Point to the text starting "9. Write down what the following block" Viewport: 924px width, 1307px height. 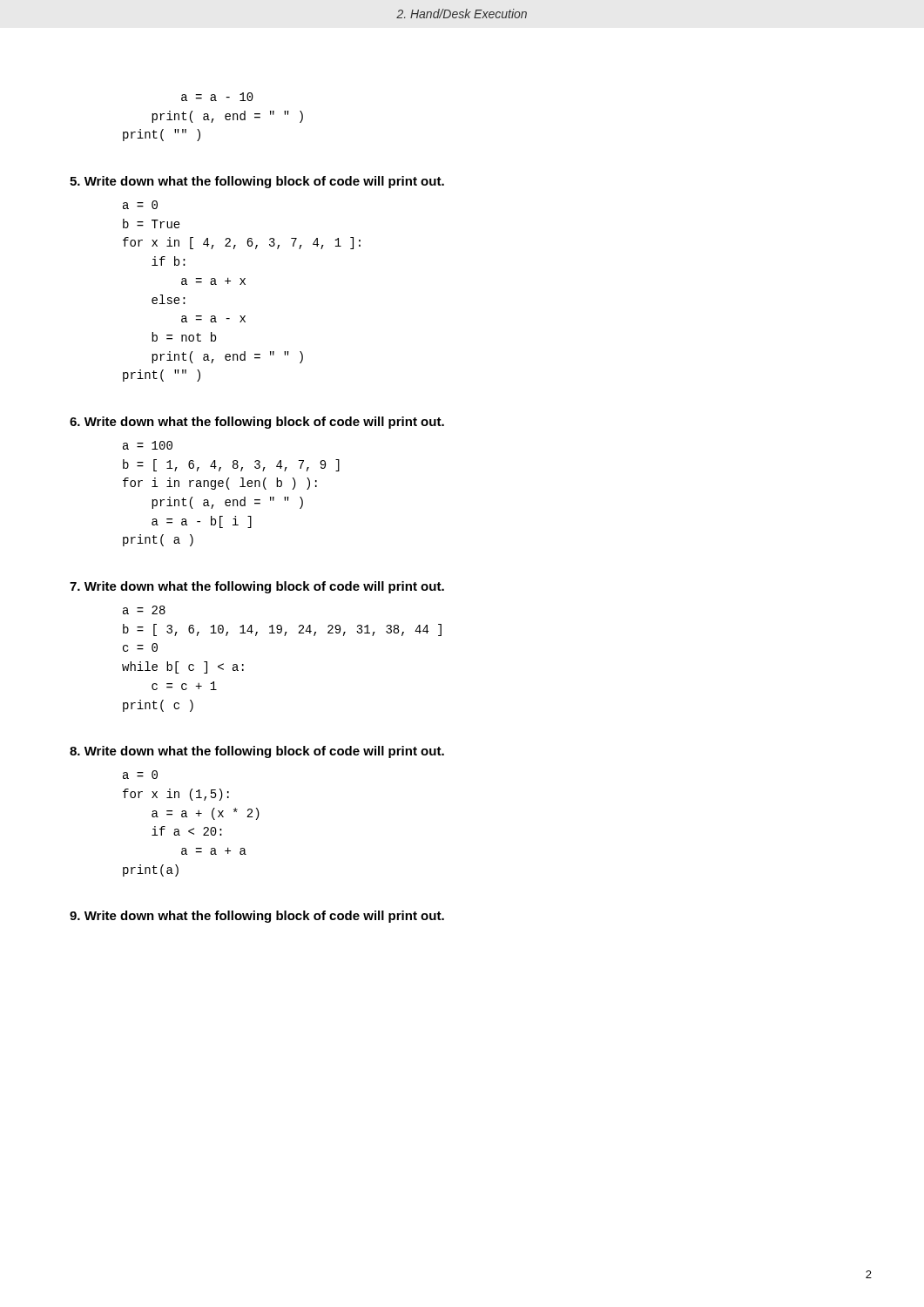(257, 916)
